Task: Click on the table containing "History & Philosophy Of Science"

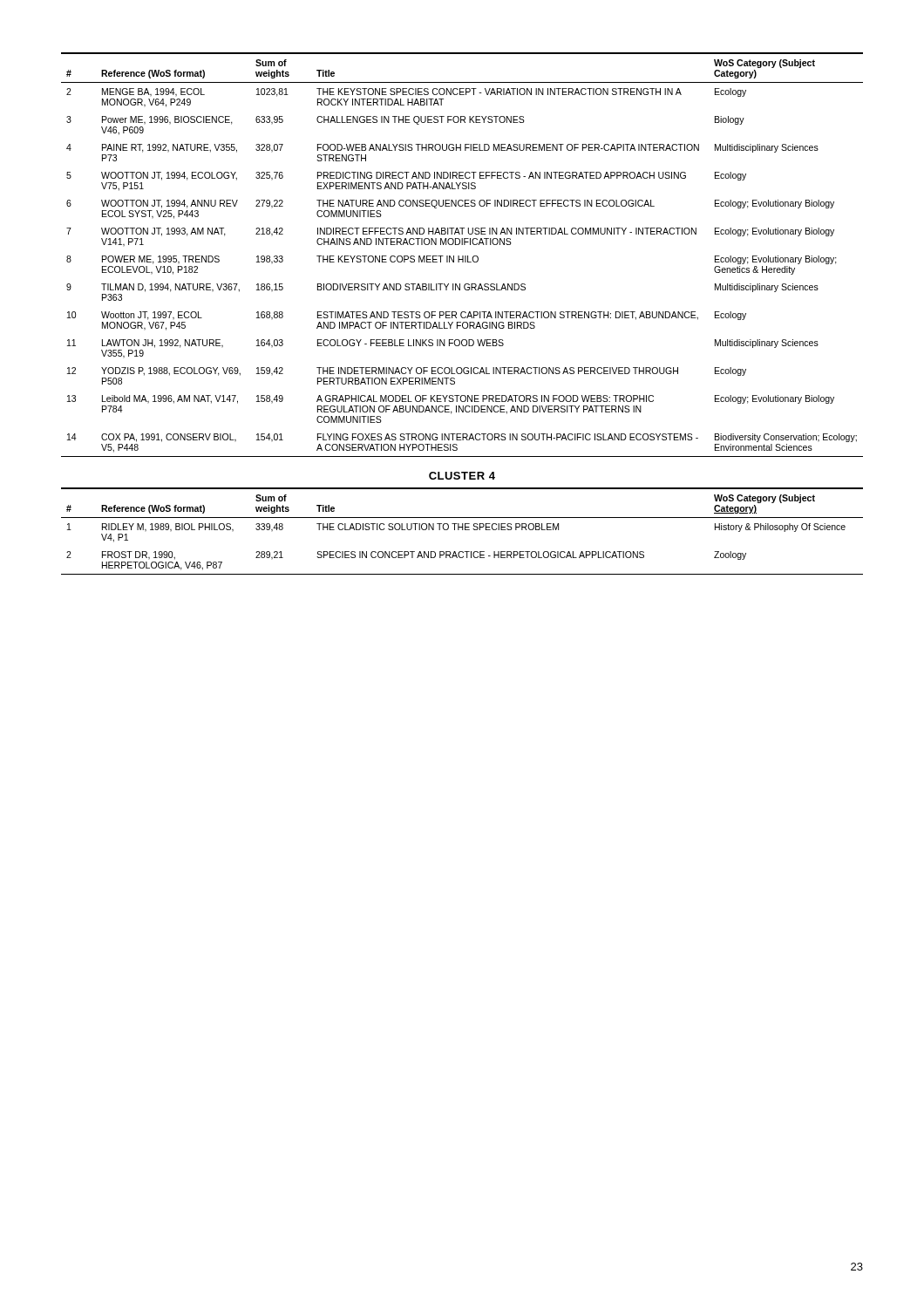Action: coord(462,531)
